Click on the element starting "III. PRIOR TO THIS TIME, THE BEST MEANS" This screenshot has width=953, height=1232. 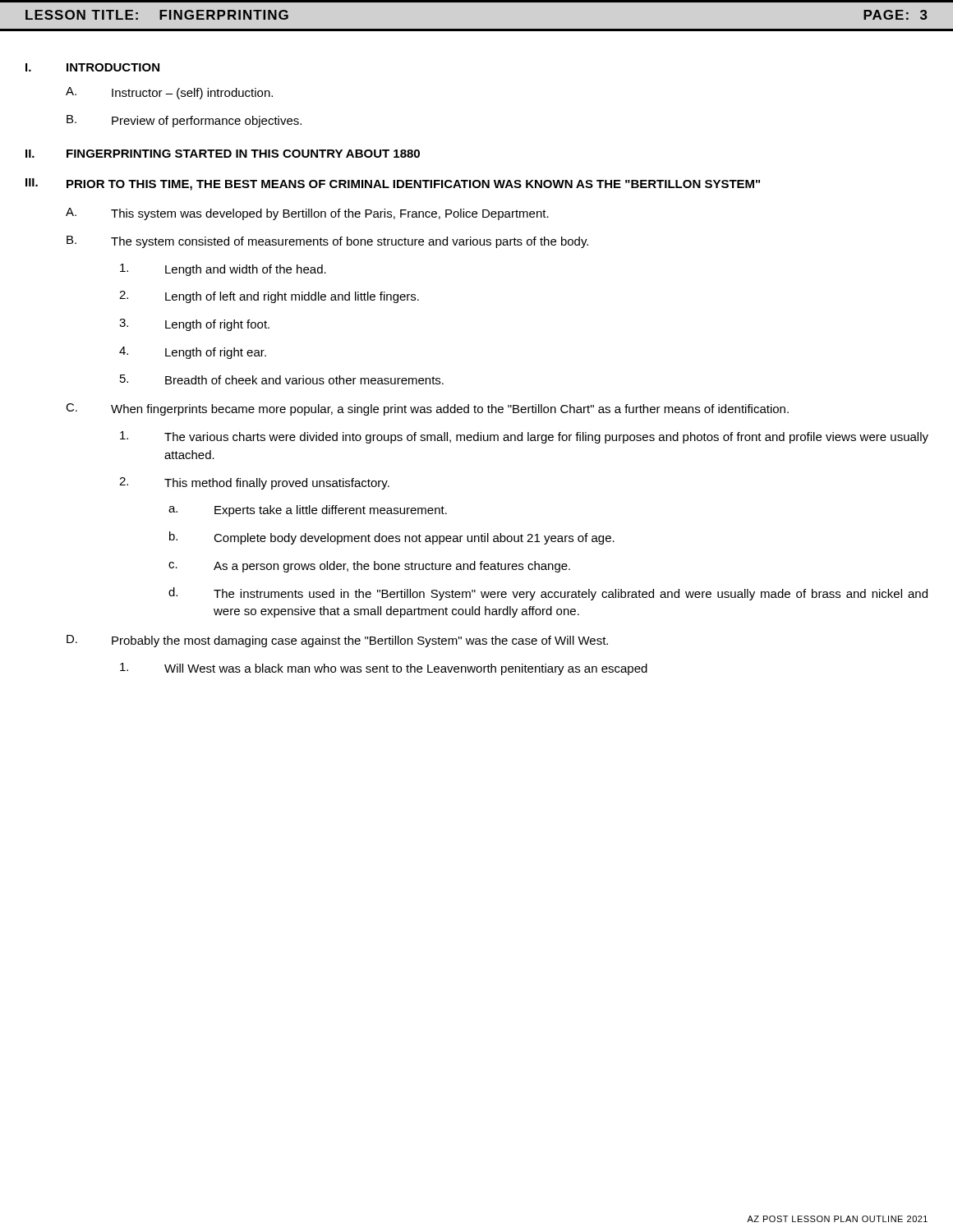tap(476, 184)
